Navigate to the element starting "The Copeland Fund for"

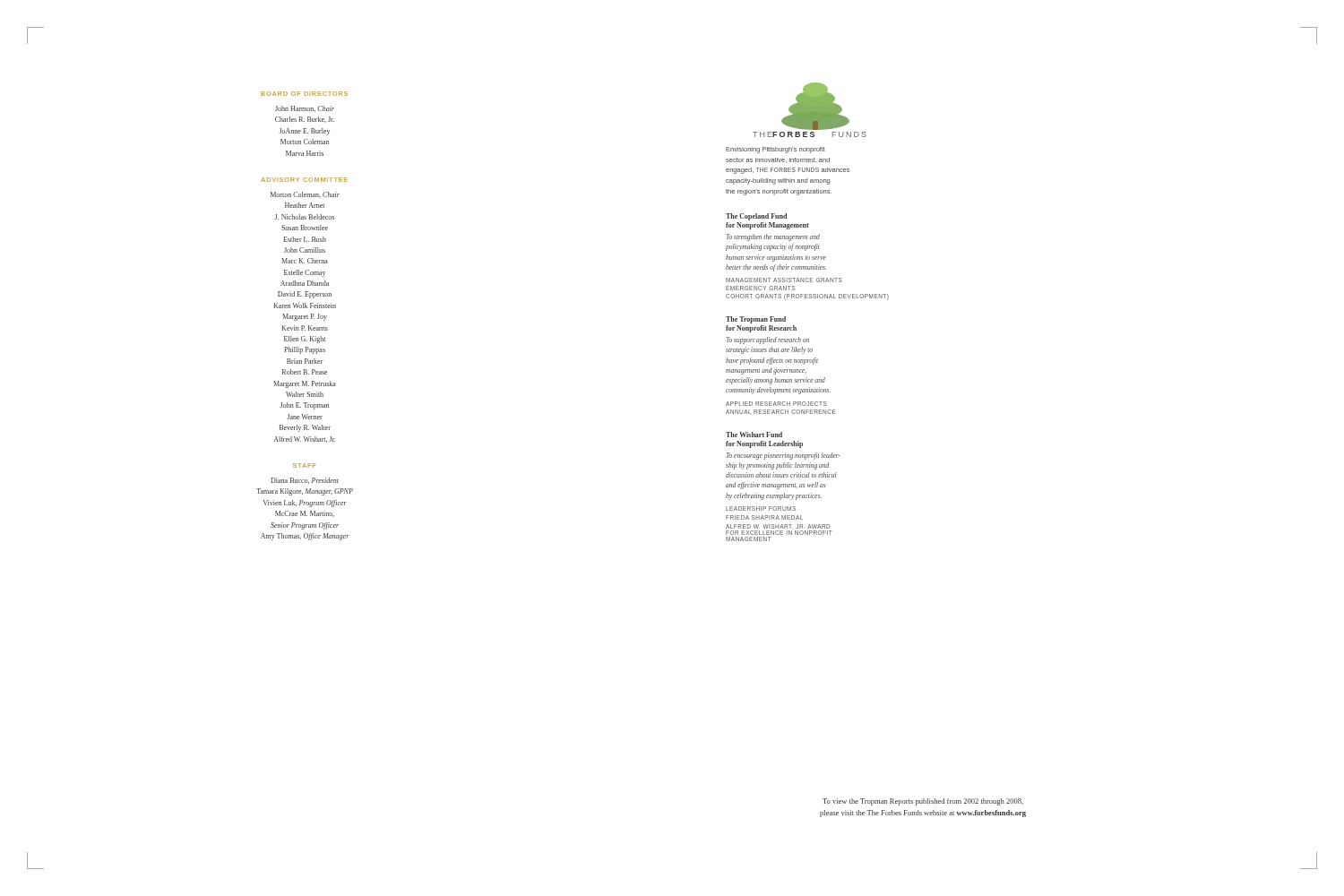(756, 217)
